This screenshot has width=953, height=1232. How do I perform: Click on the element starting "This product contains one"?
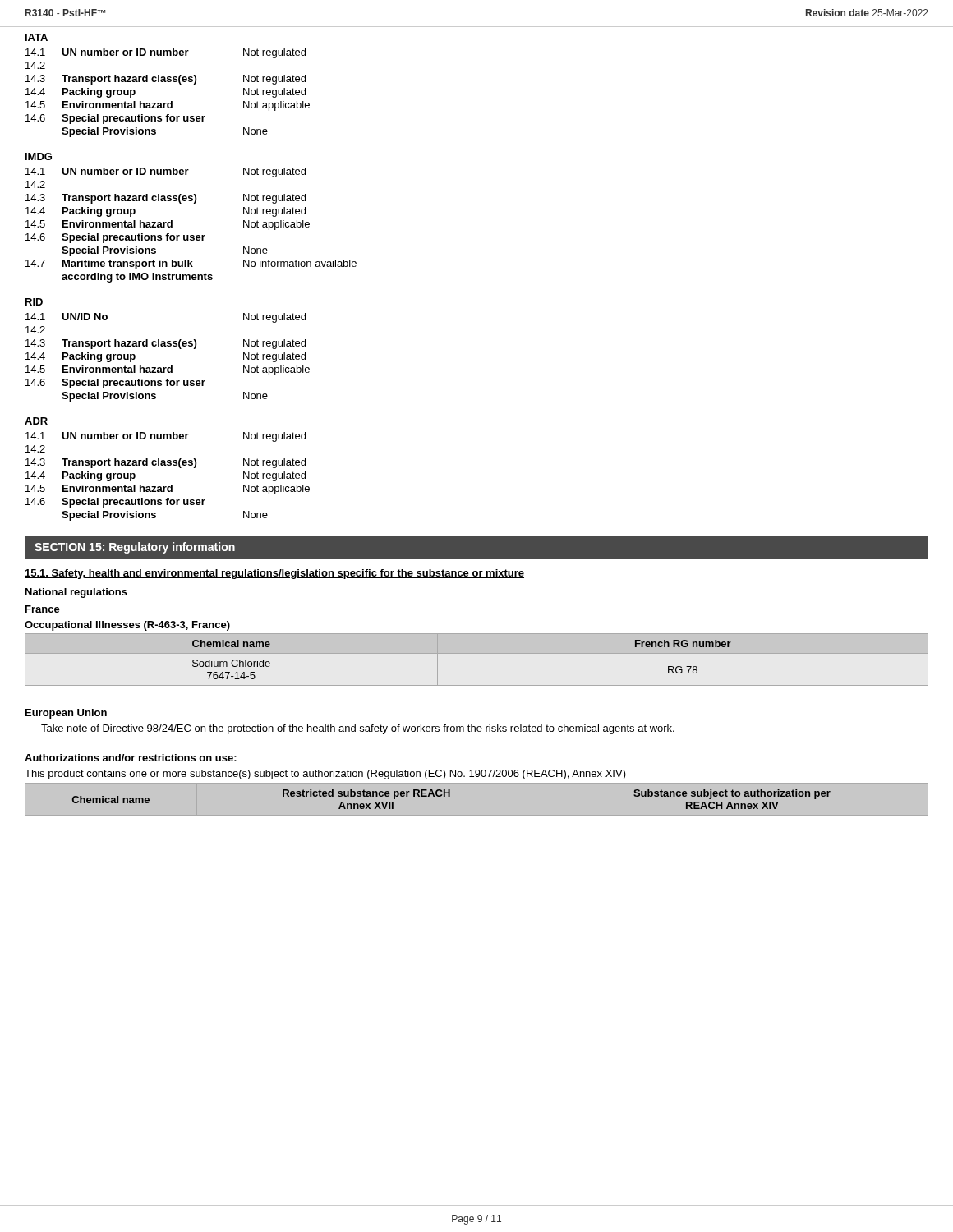(325, 773)
